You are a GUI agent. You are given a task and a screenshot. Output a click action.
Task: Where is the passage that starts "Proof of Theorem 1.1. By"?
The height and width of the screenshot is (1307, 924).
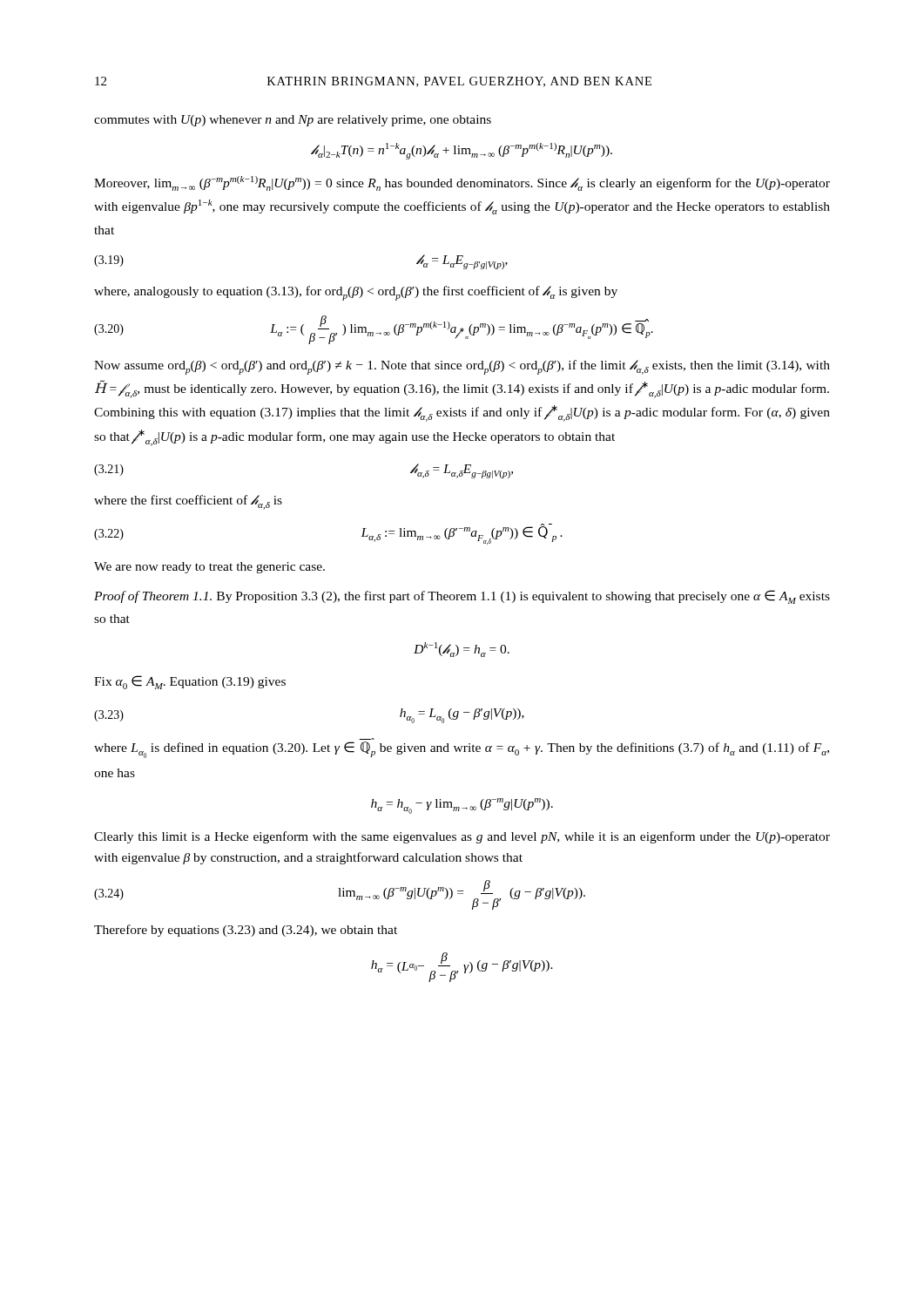point(462,607)
